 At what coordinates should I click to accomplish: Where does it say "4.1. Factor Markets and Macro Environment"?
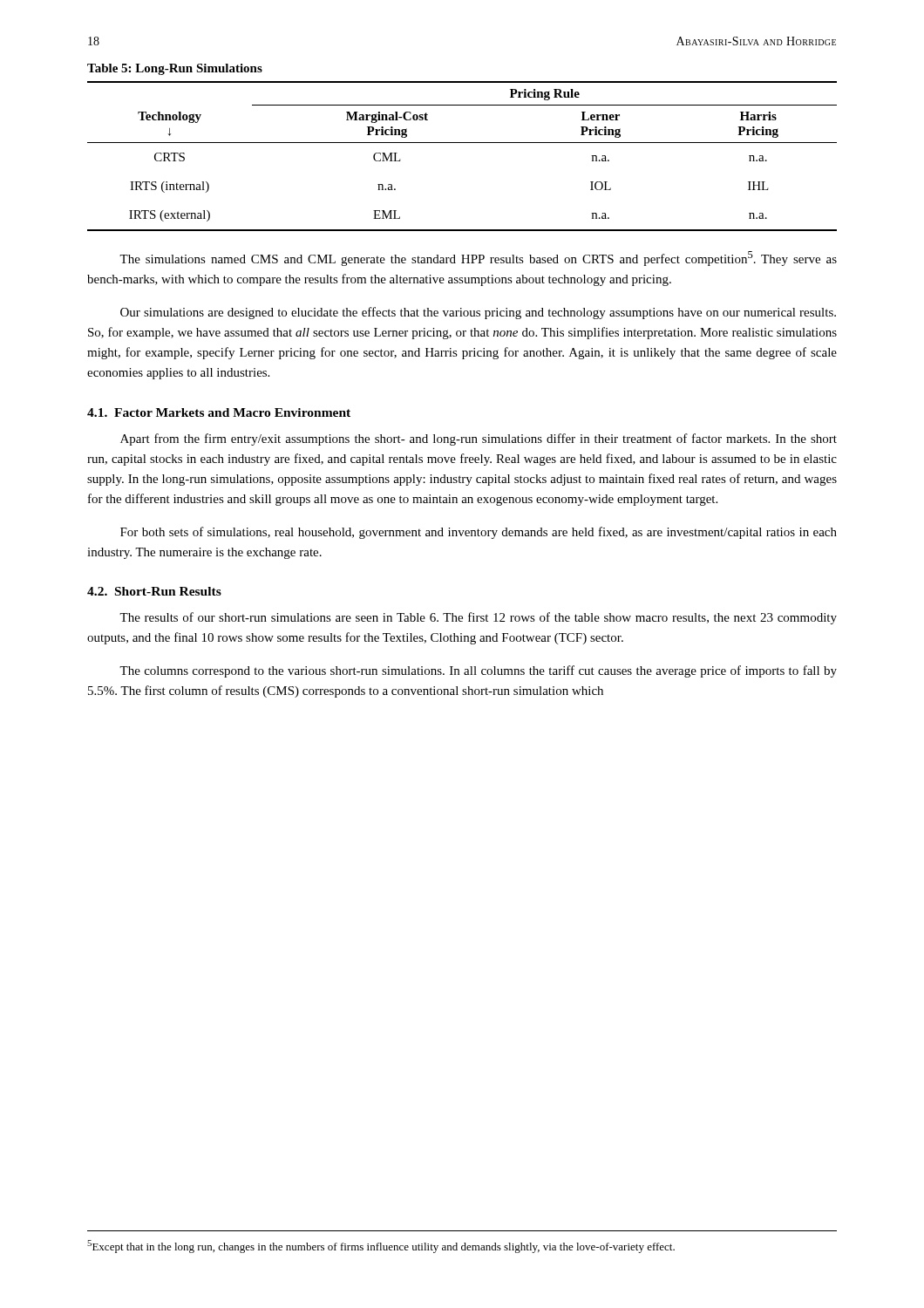tap(219, 412)
